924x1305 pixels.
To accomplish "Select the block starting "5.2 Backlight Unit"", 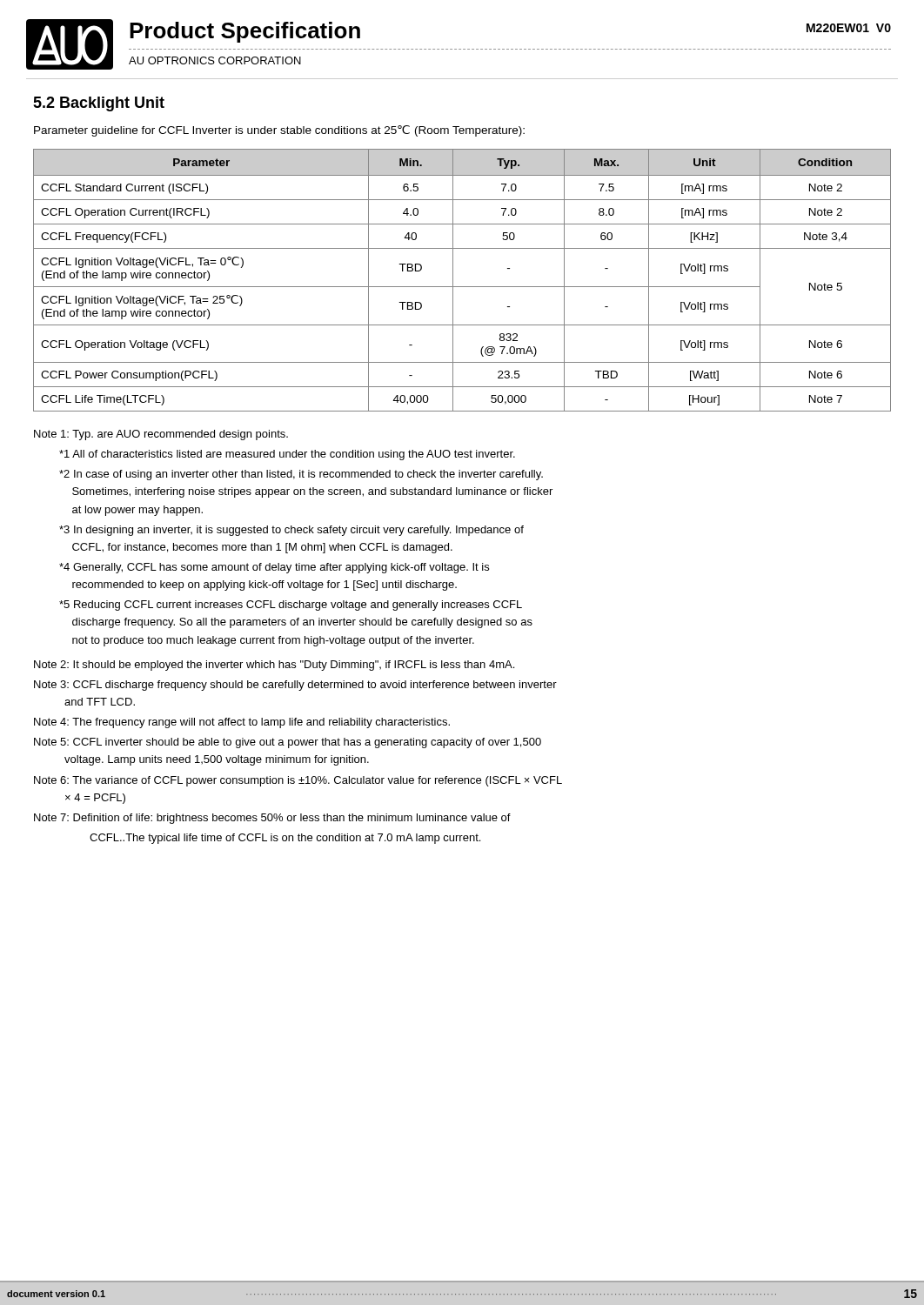I will coord(99,103).
